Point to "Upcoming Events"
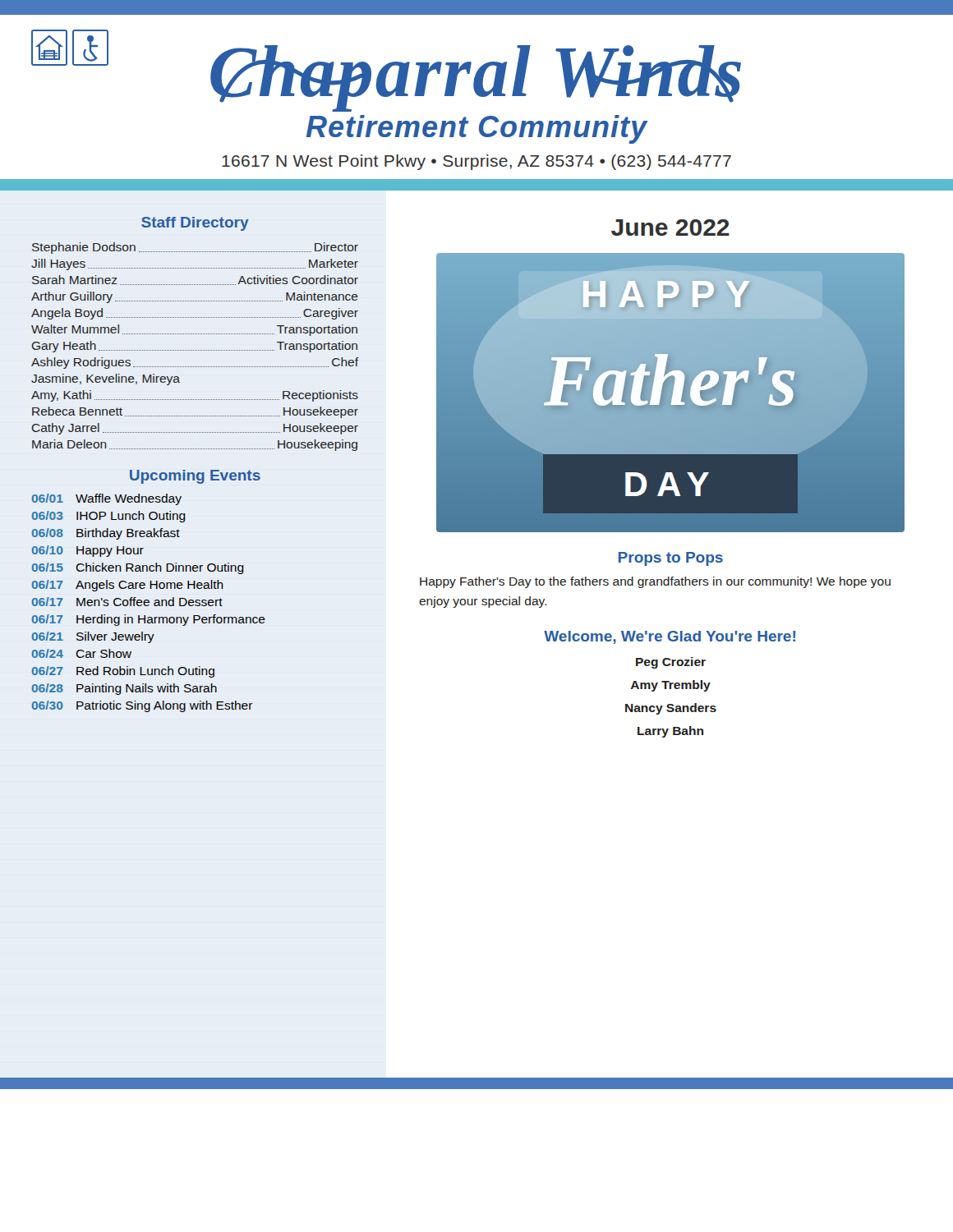Image resolution: width=953 pixels, height=1232 pixels. [x=195, y=475]
